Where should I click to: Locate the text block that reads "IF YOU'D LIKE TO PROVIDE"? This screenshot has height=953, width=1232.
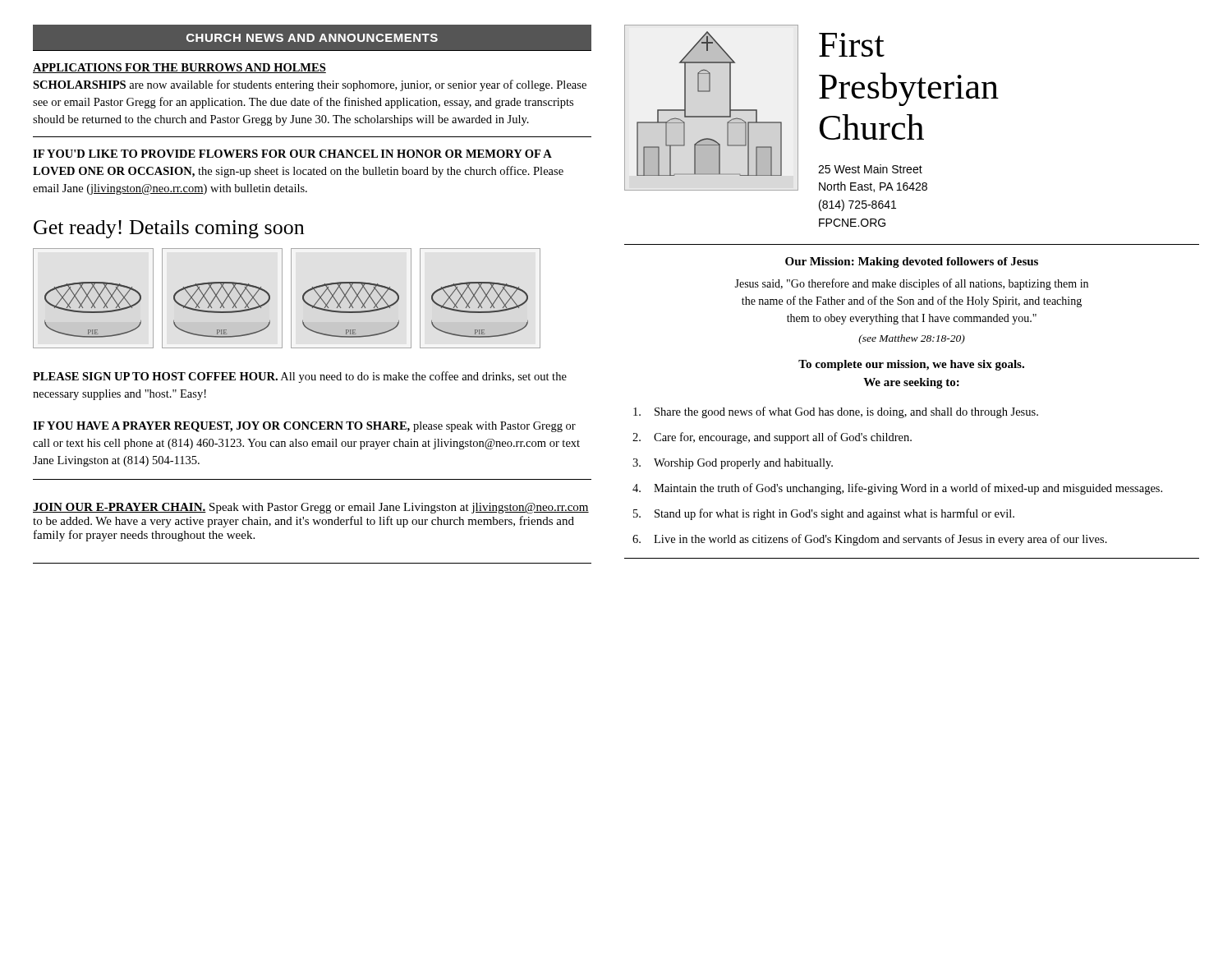coord(312,171)
